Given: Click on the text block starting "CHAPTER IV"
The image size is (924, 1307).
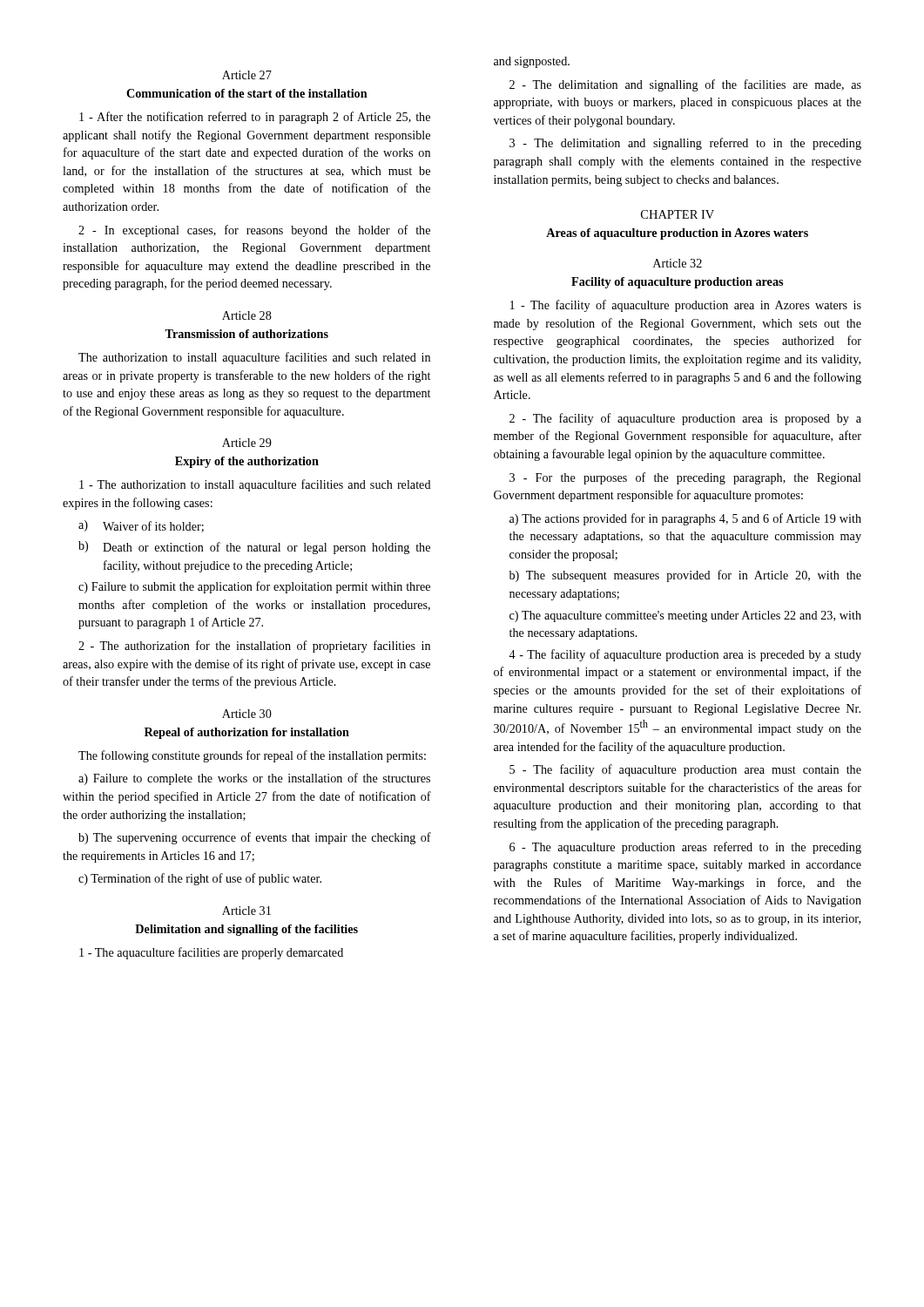Looking at the screenshot, I should coord(677,214).
